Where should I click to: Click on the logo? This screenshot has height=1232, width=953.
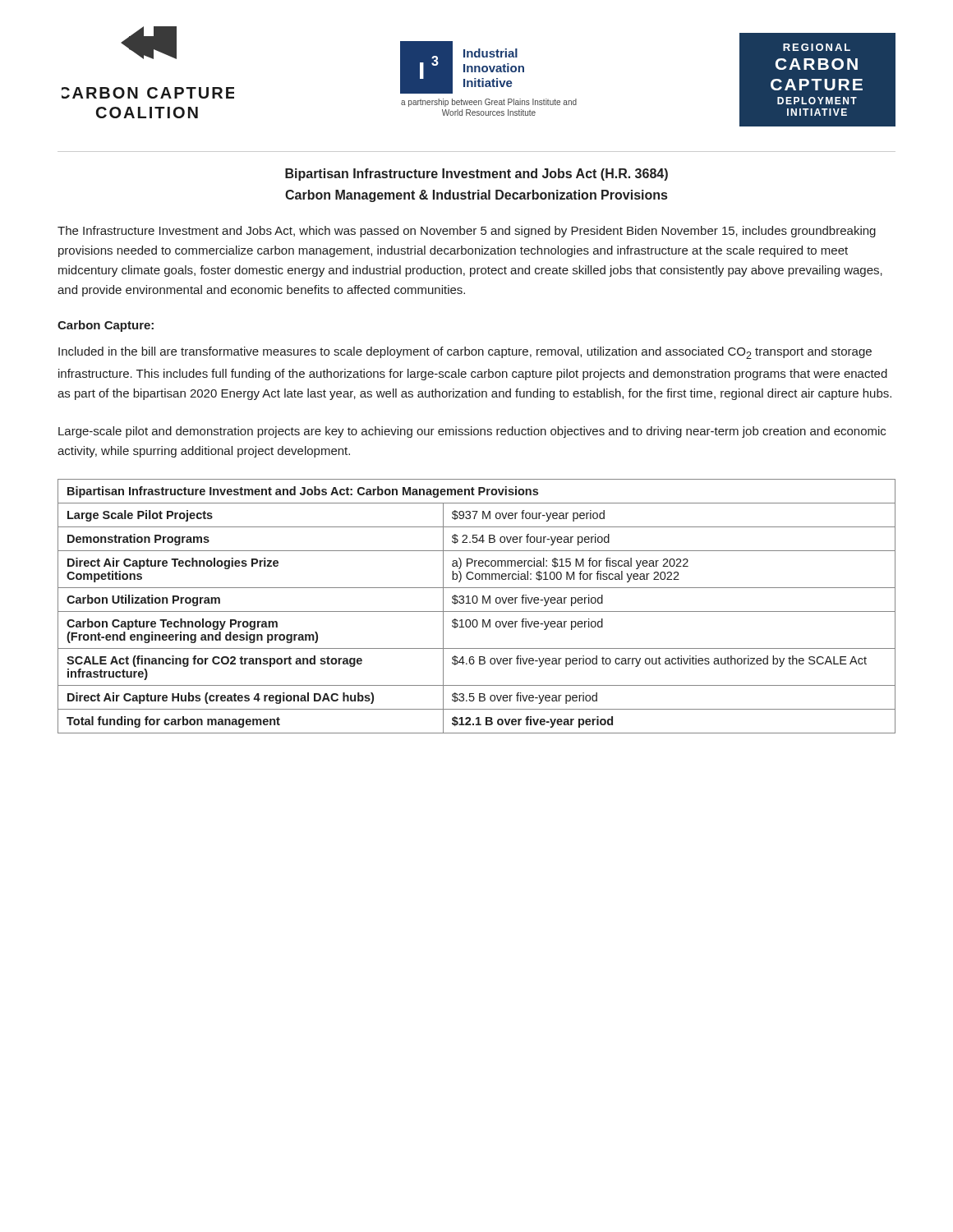tap(476, 74)
